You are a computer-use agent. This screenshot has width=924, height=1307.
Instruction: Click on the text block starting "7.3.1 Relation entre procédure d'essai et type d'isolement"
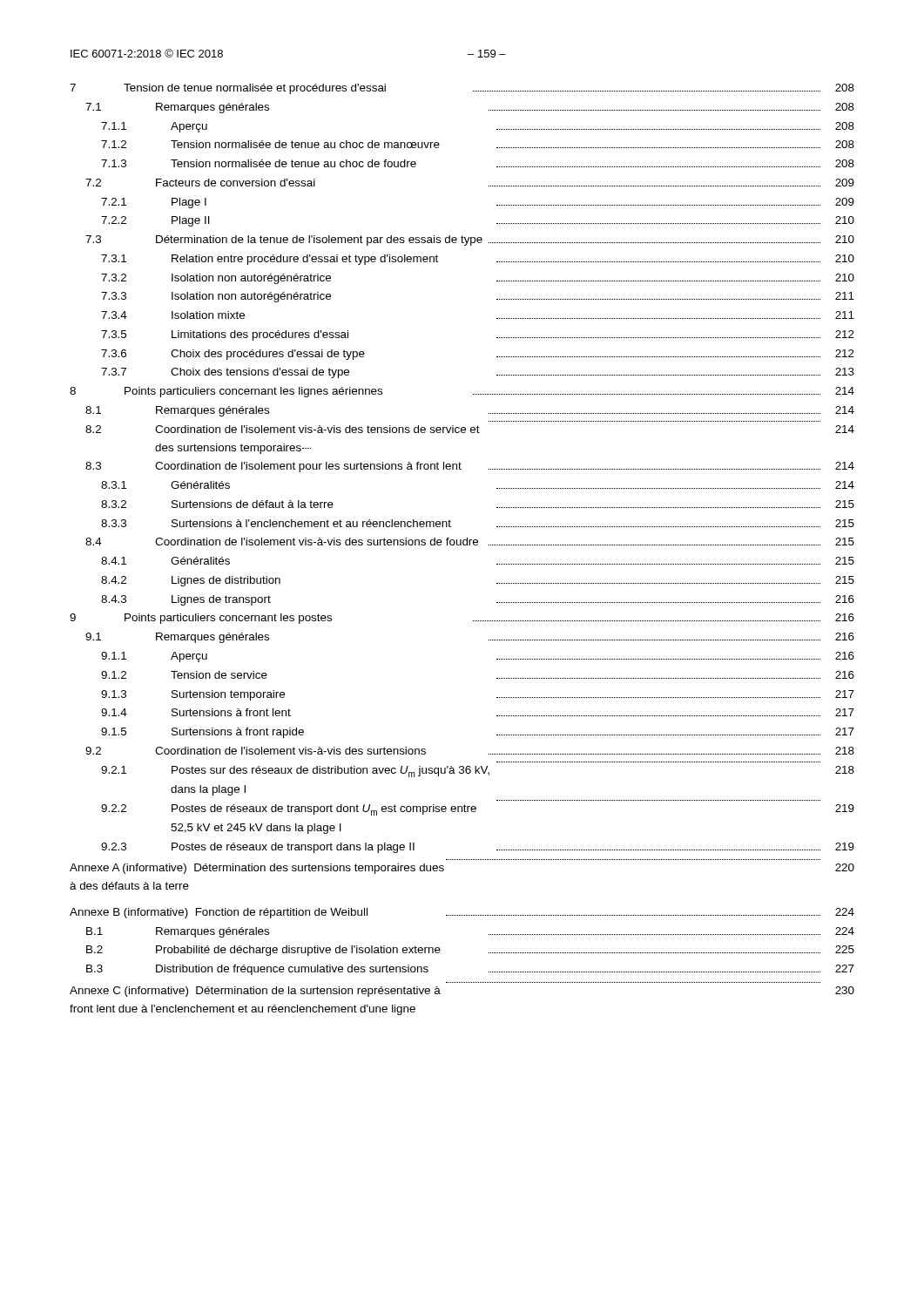pos(114,258)
